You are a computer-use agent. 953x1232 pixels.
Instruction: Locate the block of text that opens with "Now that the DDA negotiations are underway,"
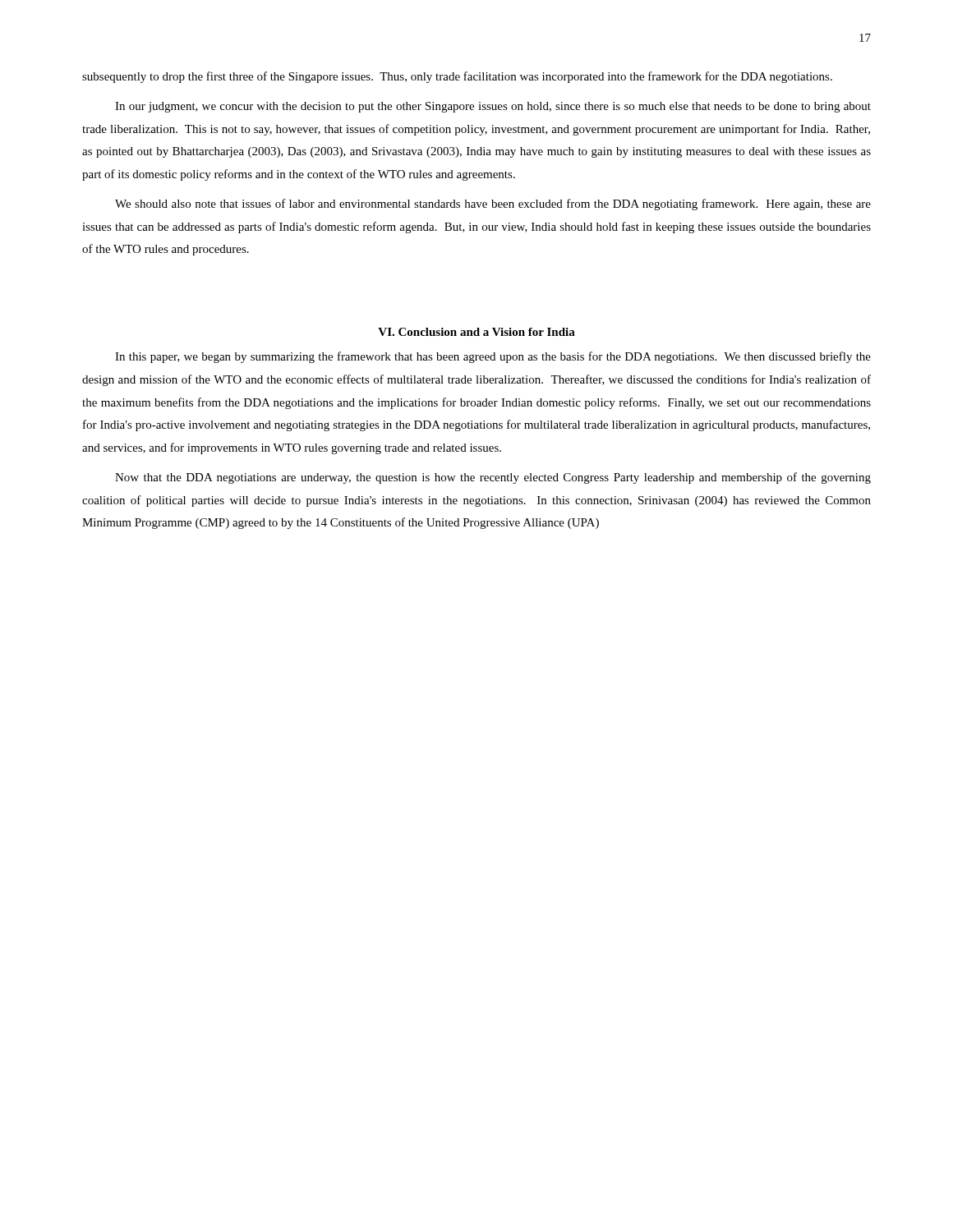(476, 500)
